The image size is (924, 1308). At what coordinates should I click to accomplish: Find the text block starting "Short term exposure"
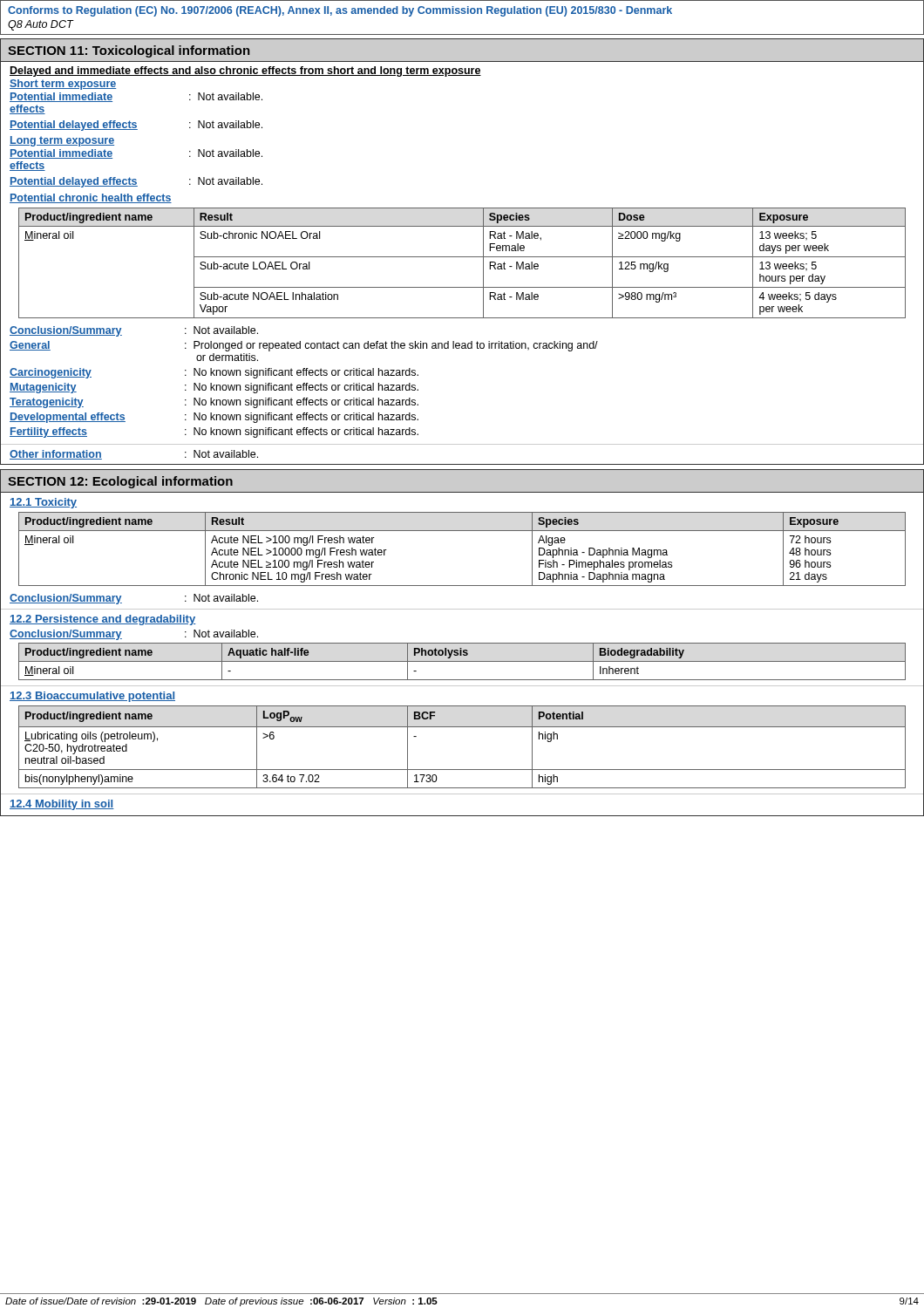pyautogui.click(x=63, y=84)
